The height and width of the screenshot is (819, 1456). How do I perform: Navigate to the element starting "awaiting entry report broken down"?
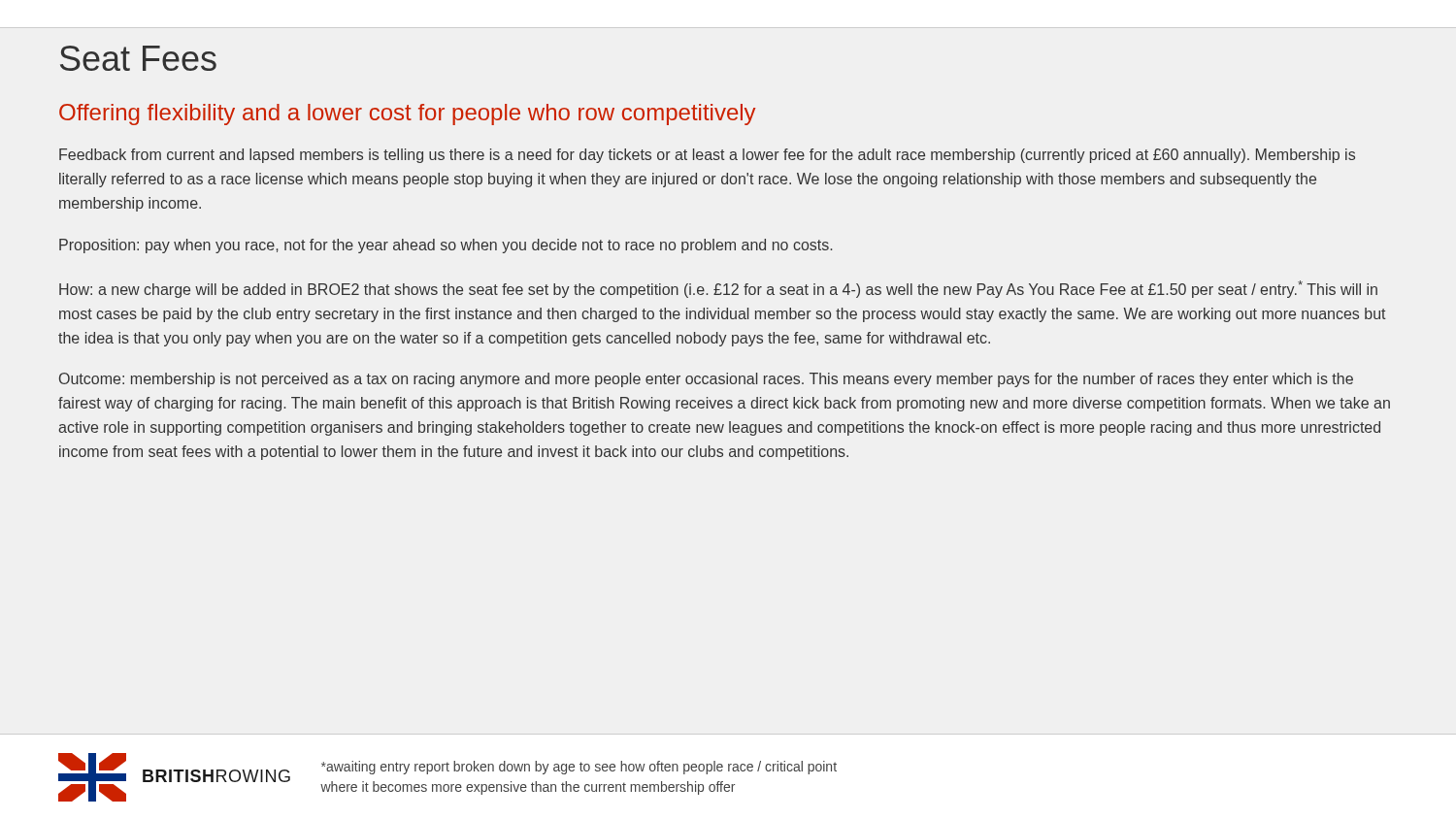(579, 776)
